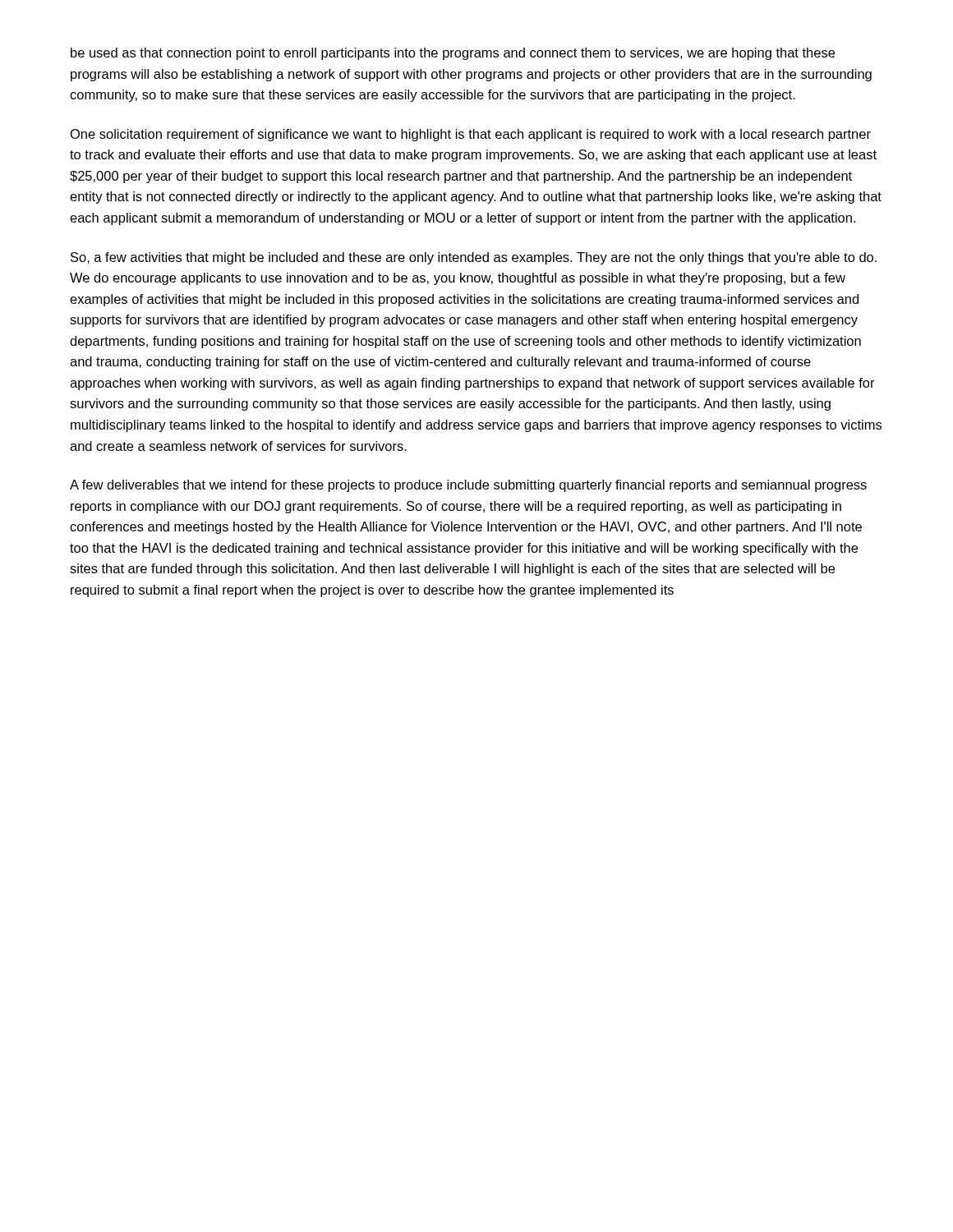953x1232 pixels.
Task: Click the passage that begins "be used as that connection point to enroll"
Action: (471, 74)
